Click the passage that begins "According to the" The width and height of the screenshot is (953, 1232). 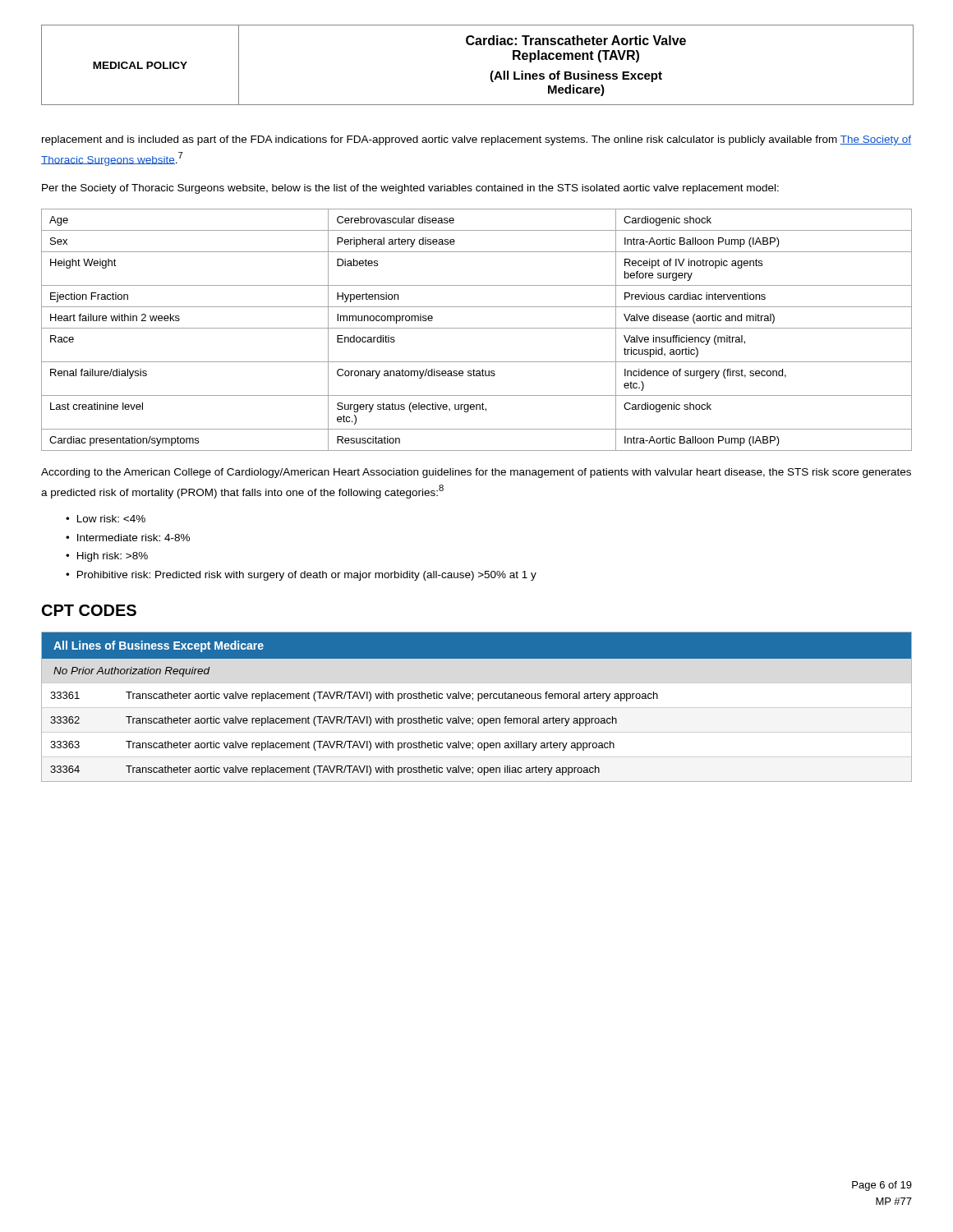pos(476,482)
